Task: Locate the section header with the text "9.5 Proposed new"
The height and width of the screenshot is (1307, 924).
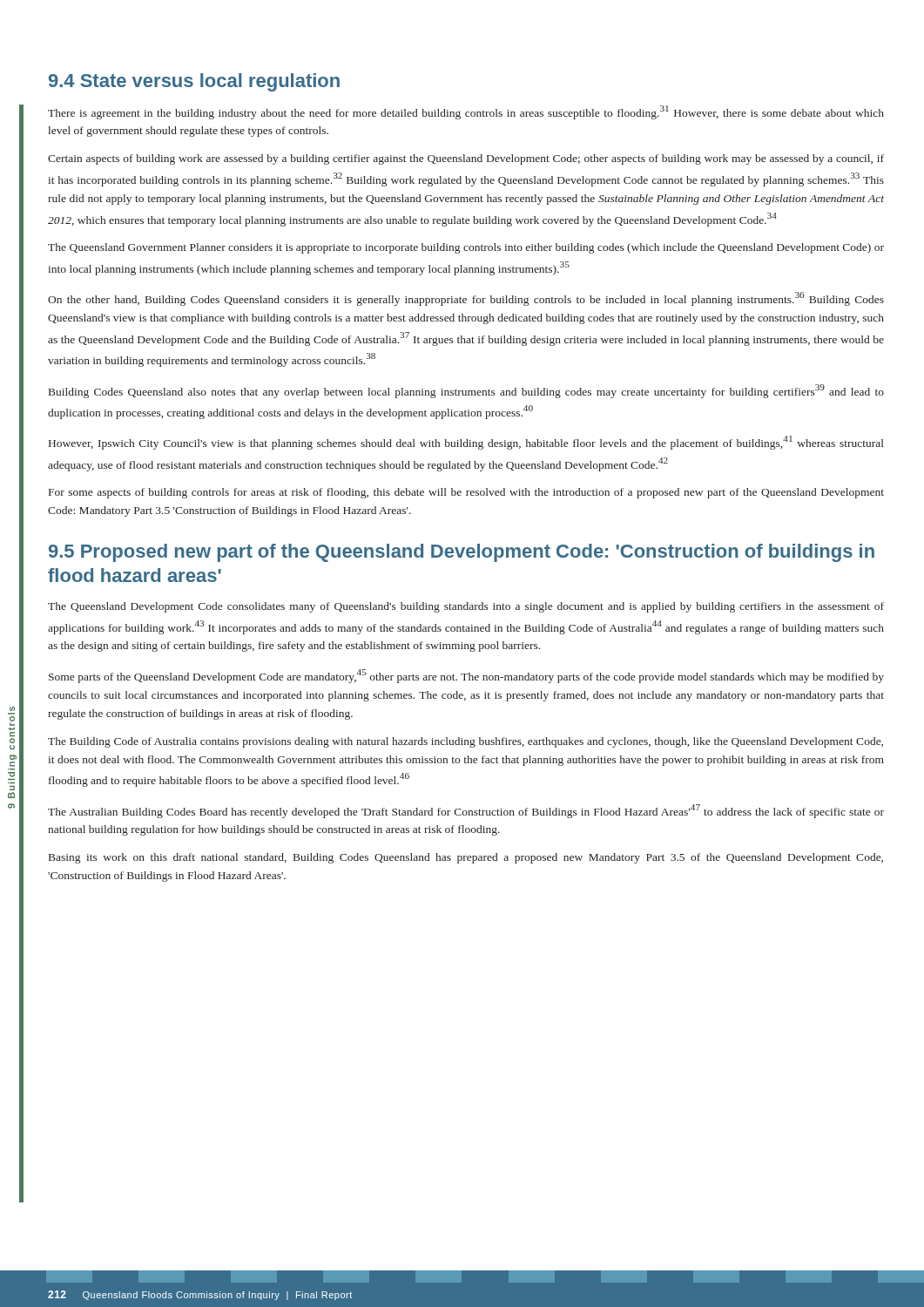Action: pos(462,563)
